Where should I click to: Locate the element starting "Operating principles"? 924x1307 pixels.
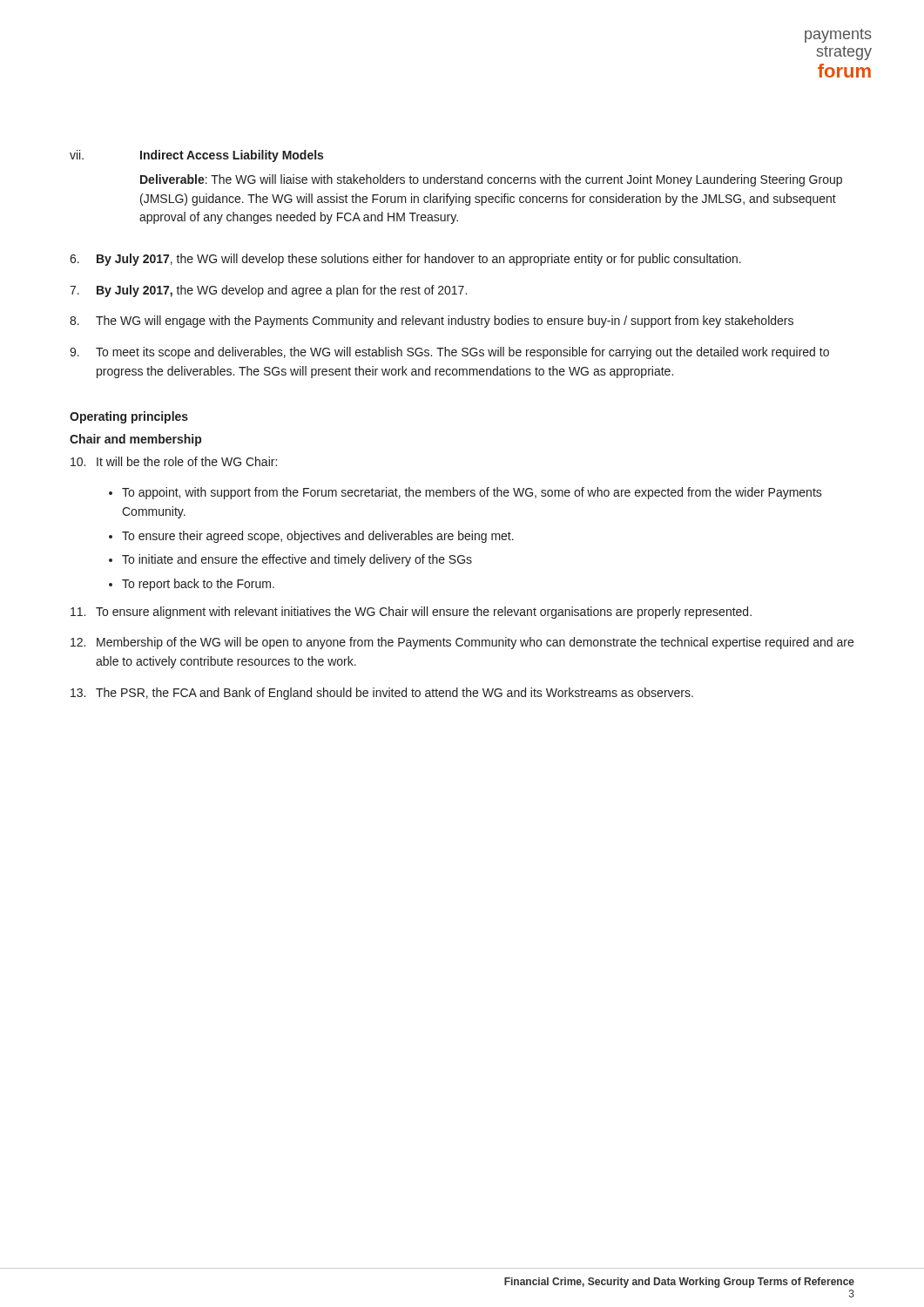click(x=129, y=416)
